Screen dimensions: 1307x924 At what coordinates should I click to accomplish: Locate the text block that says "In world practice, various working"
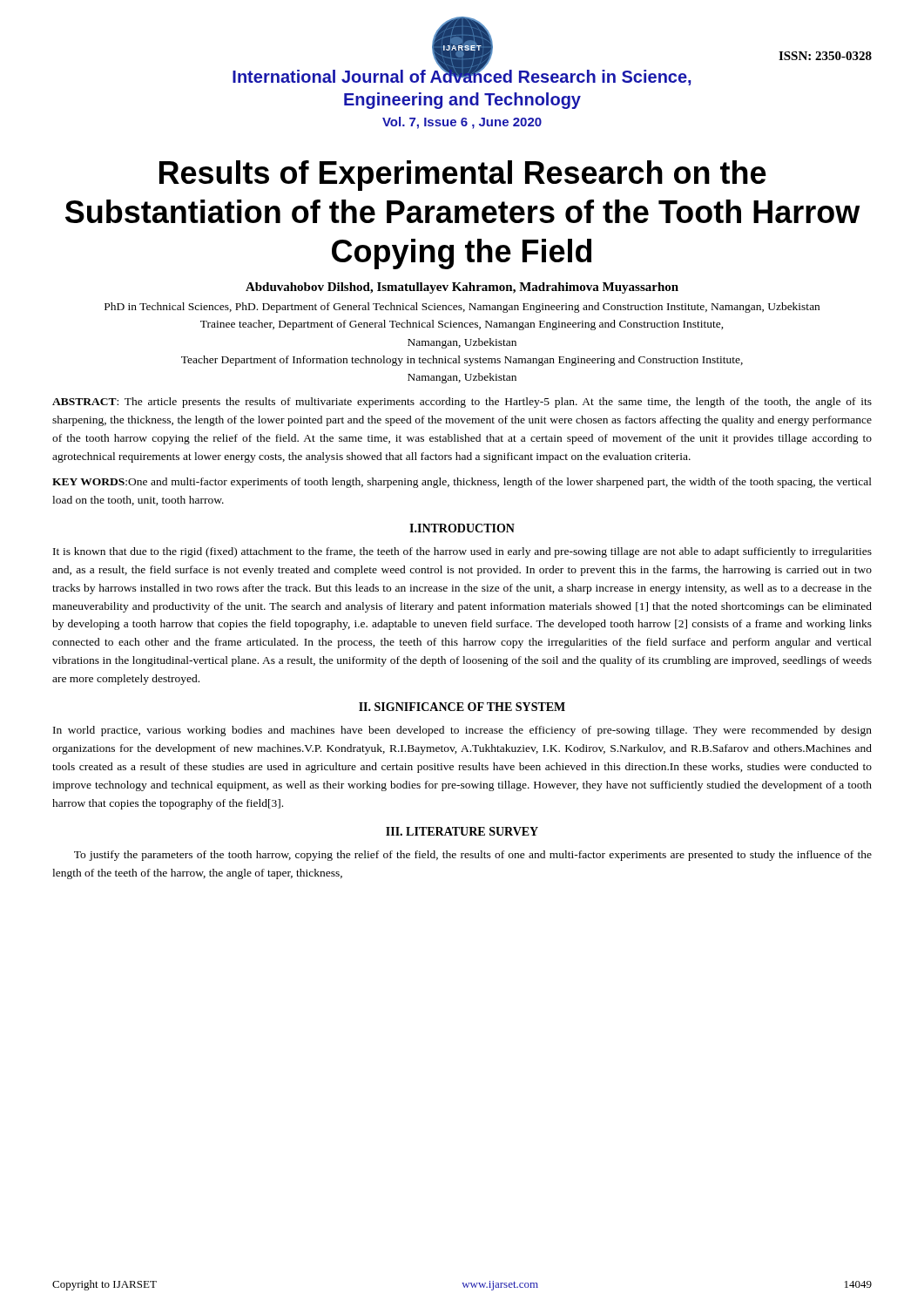pyautogui.click(x=462, y=766)
